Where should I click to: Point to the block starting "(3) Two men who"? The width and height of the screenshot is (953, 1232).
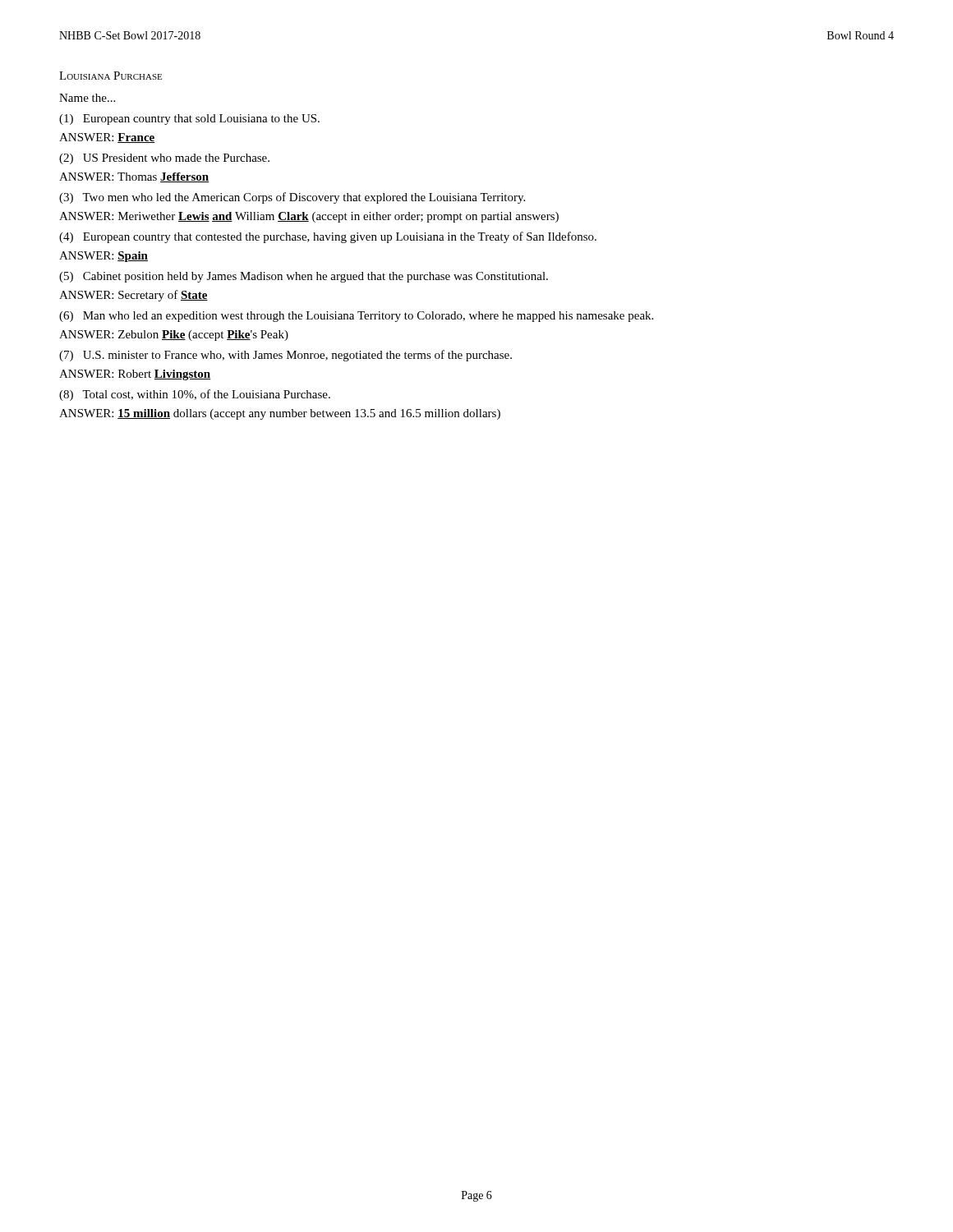click(293, 197)
